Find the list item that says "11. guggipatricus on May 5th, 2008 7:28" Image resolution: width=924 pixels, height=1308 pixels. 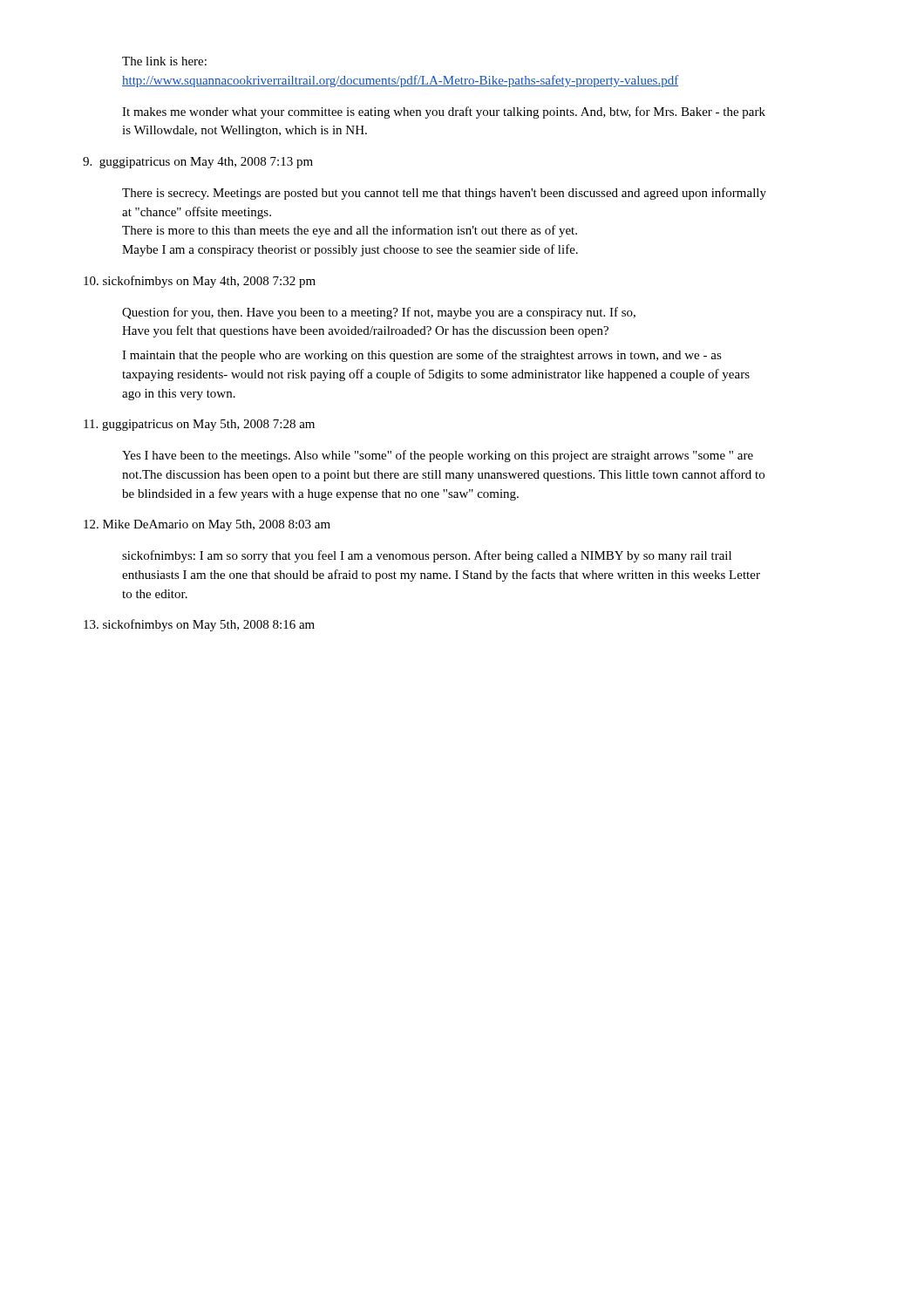199,425
